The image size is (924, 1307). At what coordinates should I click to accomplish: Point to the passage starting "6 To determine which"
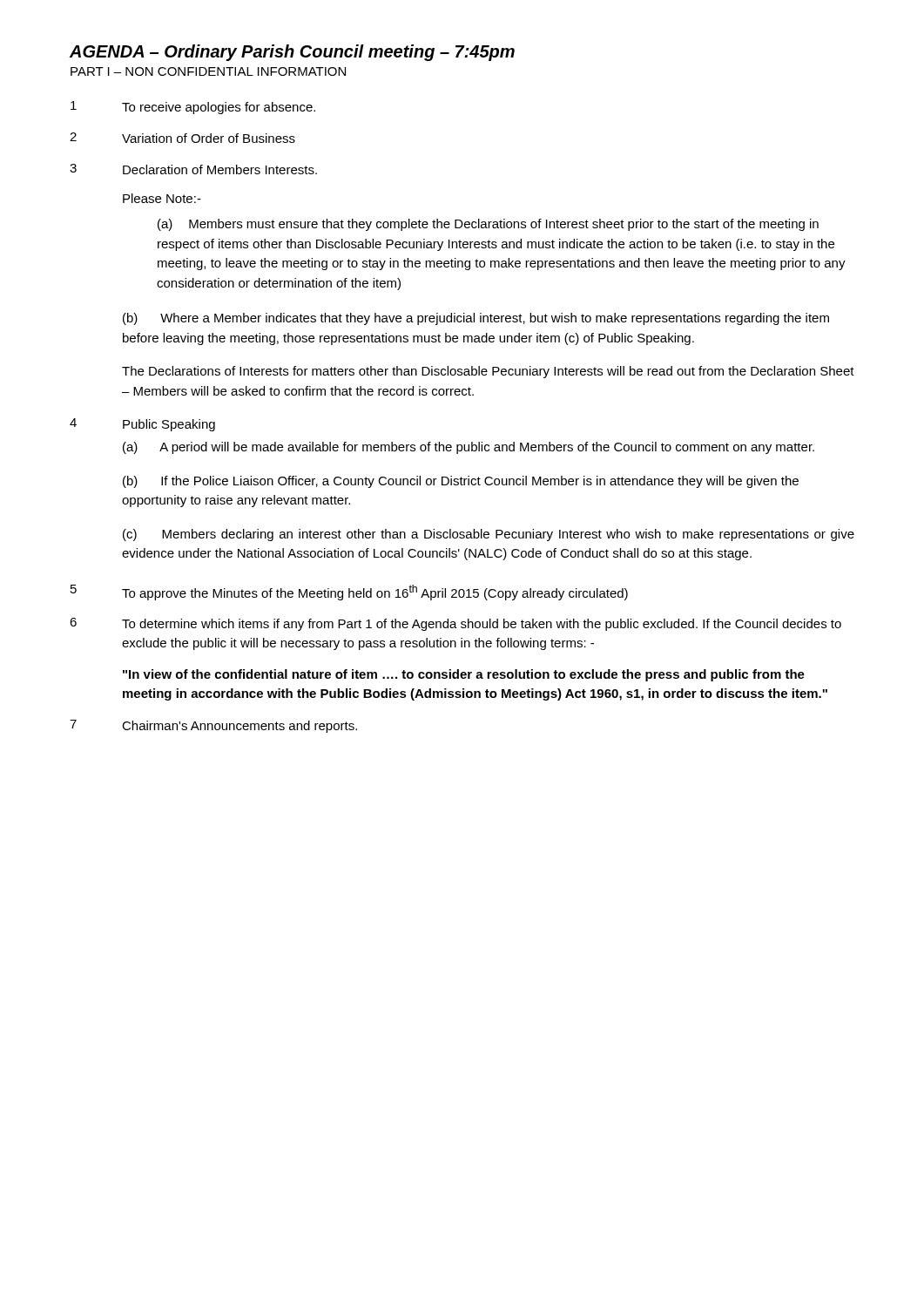coord(462,634)
